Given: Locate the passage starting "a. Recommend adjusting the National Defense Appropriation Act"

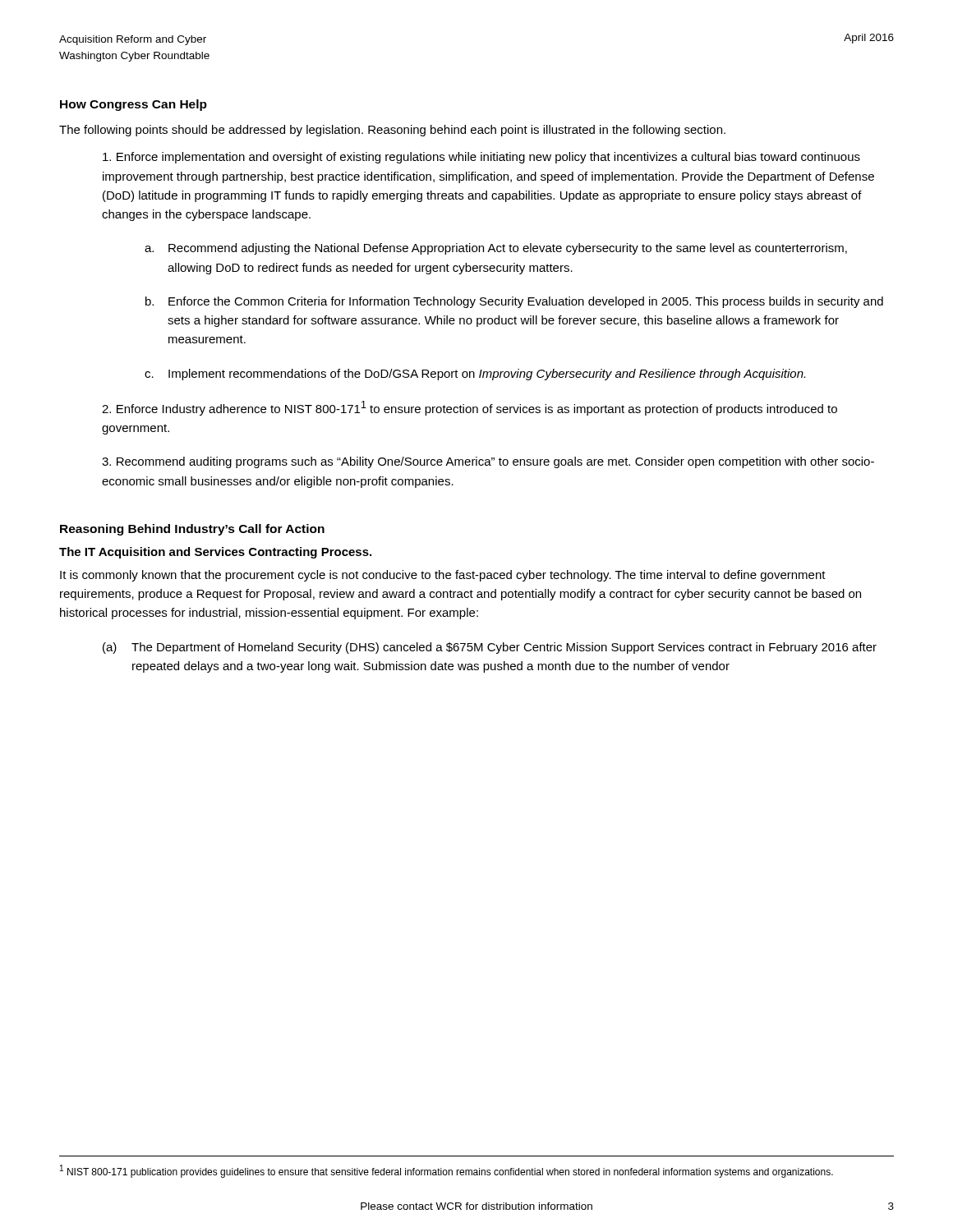Looking at the screenshot, I should click(519, 257).
